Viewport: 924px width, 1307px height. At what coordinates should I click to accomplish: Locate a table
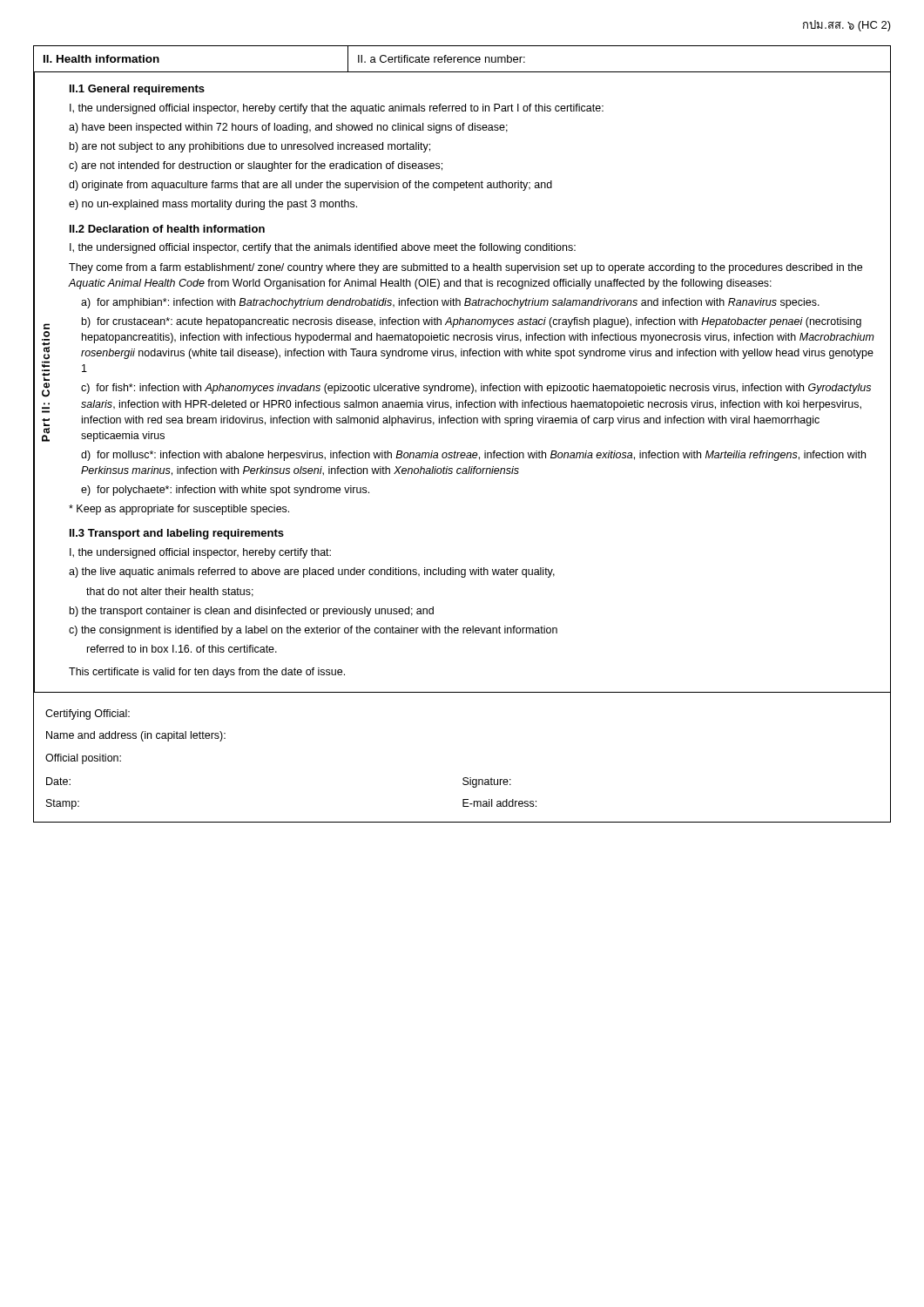pos(462,59)
